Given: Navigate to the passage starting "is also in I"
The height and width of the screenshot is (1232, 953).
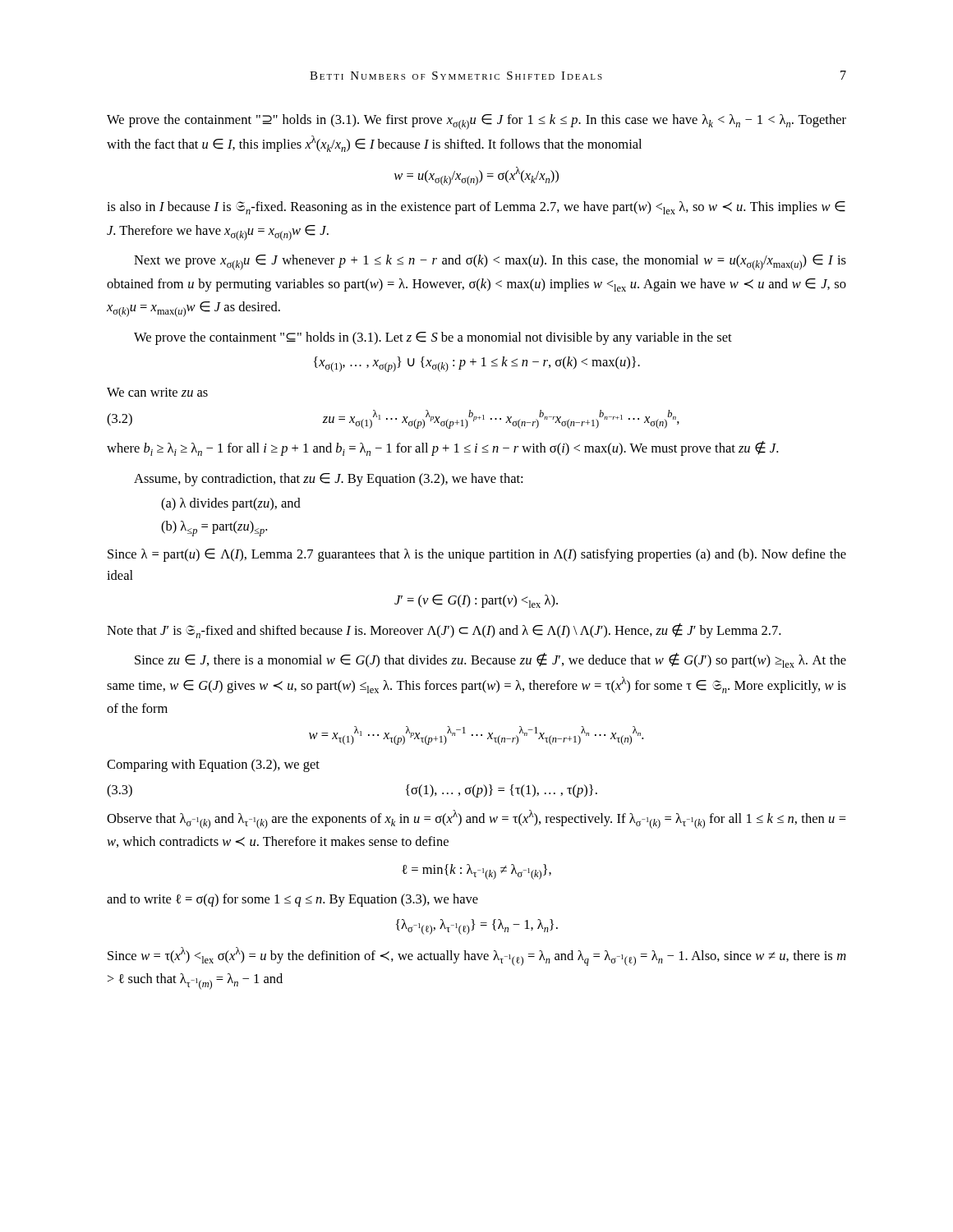Looking at the screenshot, I should [x=476, y=220].
